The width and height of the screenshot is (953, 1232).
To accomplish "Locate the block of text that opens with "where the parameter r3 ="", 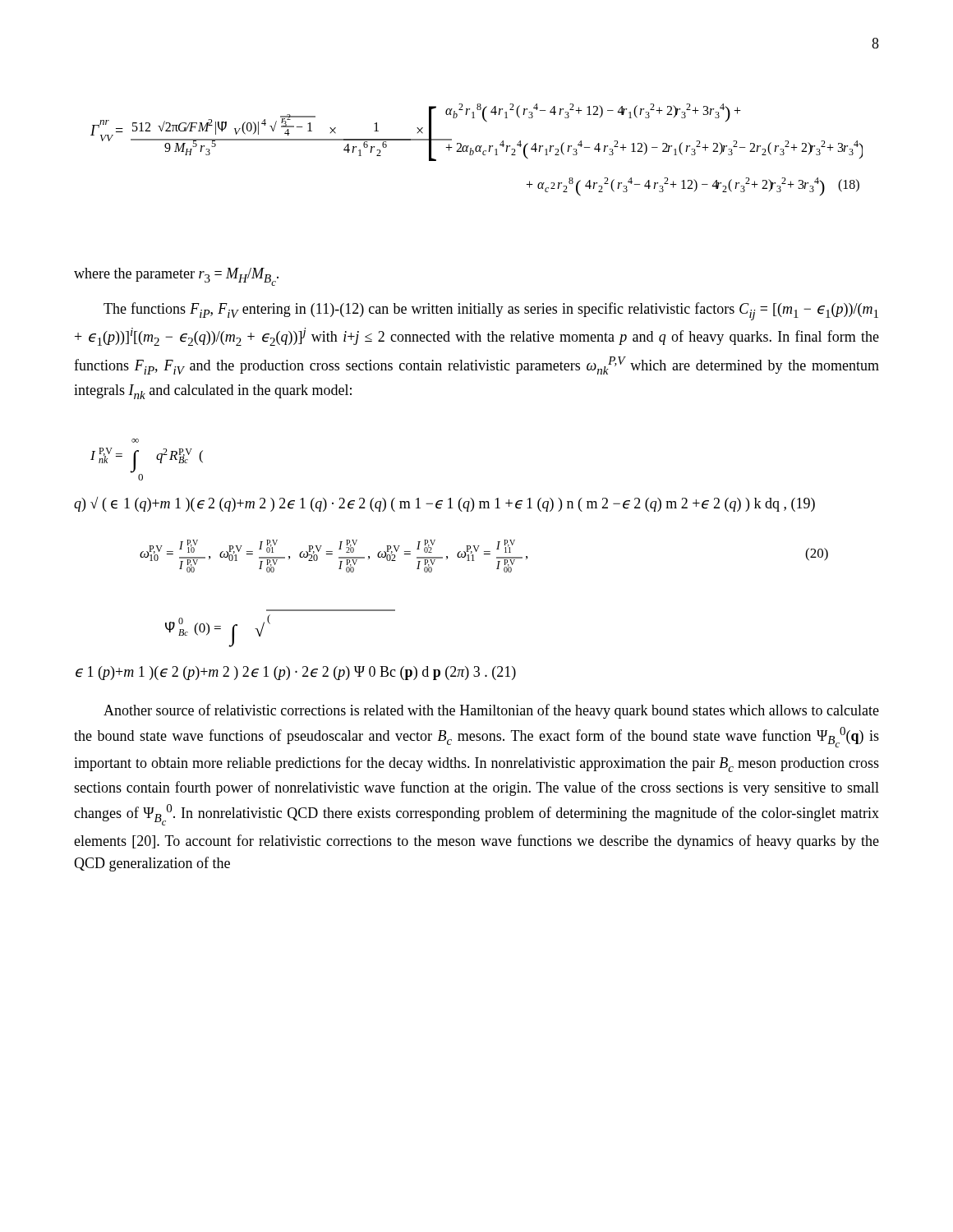I will [177, 277].
